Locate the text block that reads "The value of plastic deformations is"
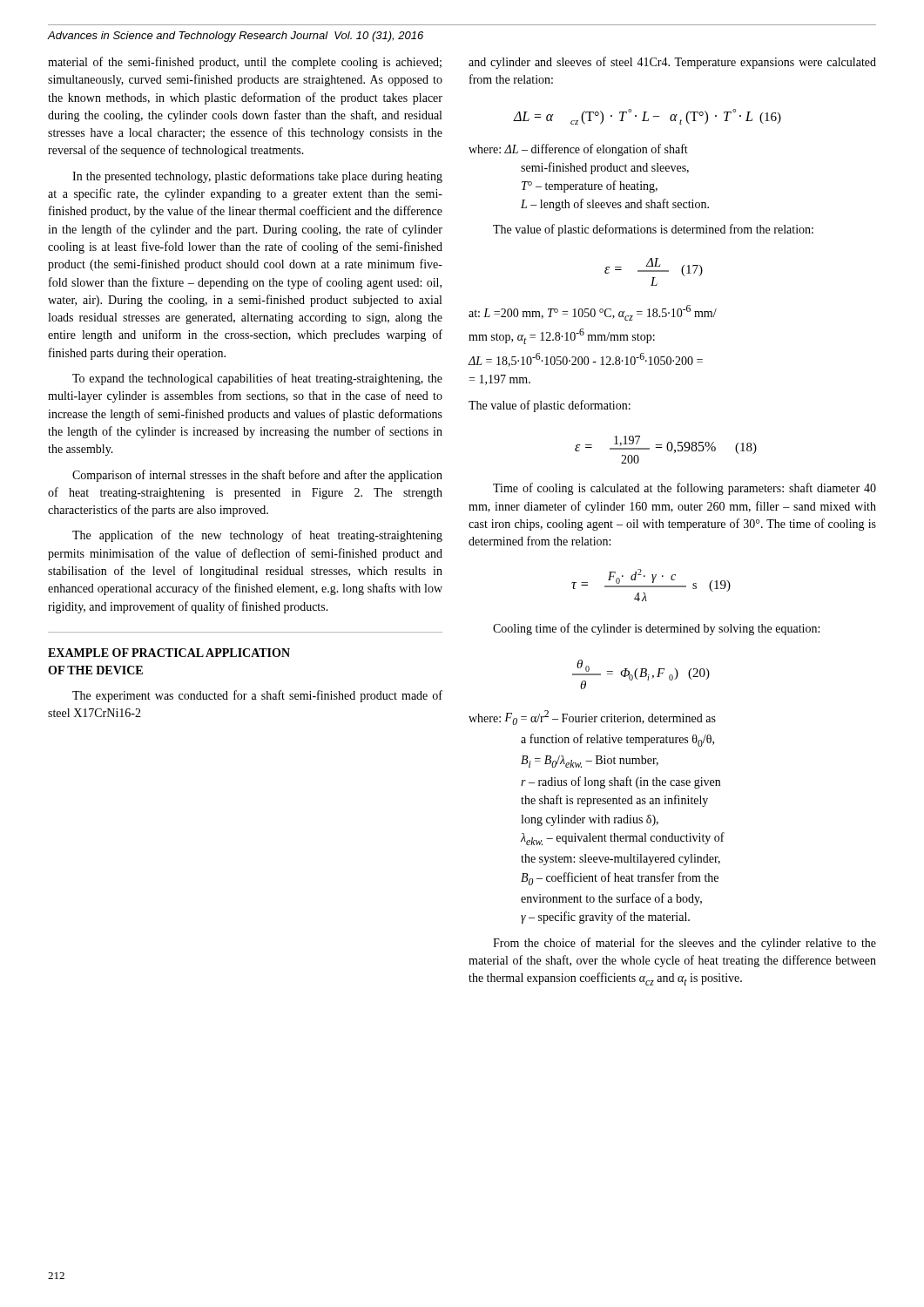This screenshot has height=1307, width=924. pyautogui.click(x=654, y=229)
